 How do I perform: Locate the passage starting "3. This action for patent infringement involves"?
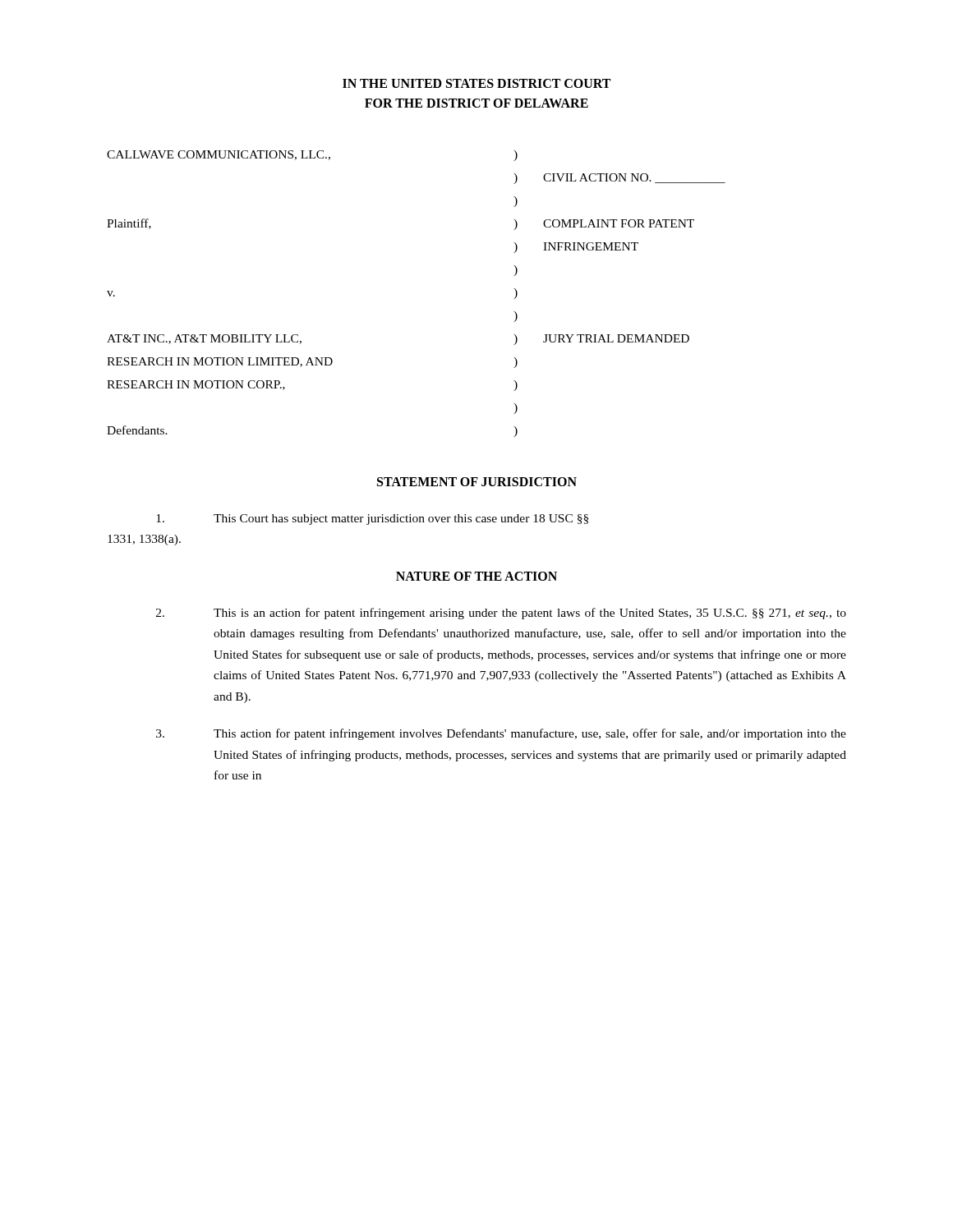coord(476,753)
